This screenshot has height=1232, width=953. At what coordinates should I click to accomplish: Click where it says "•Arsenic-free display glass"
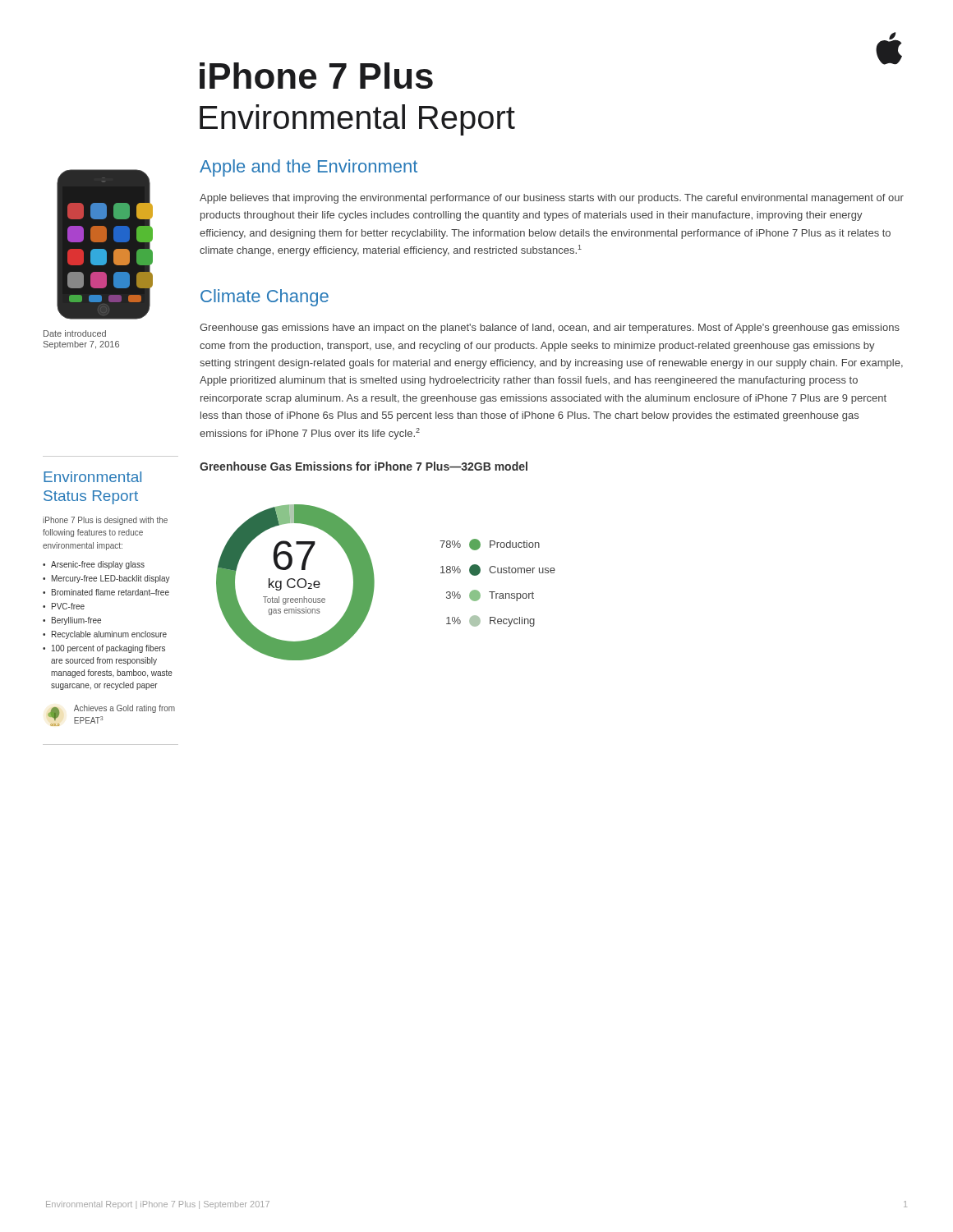tap(94, 565)
